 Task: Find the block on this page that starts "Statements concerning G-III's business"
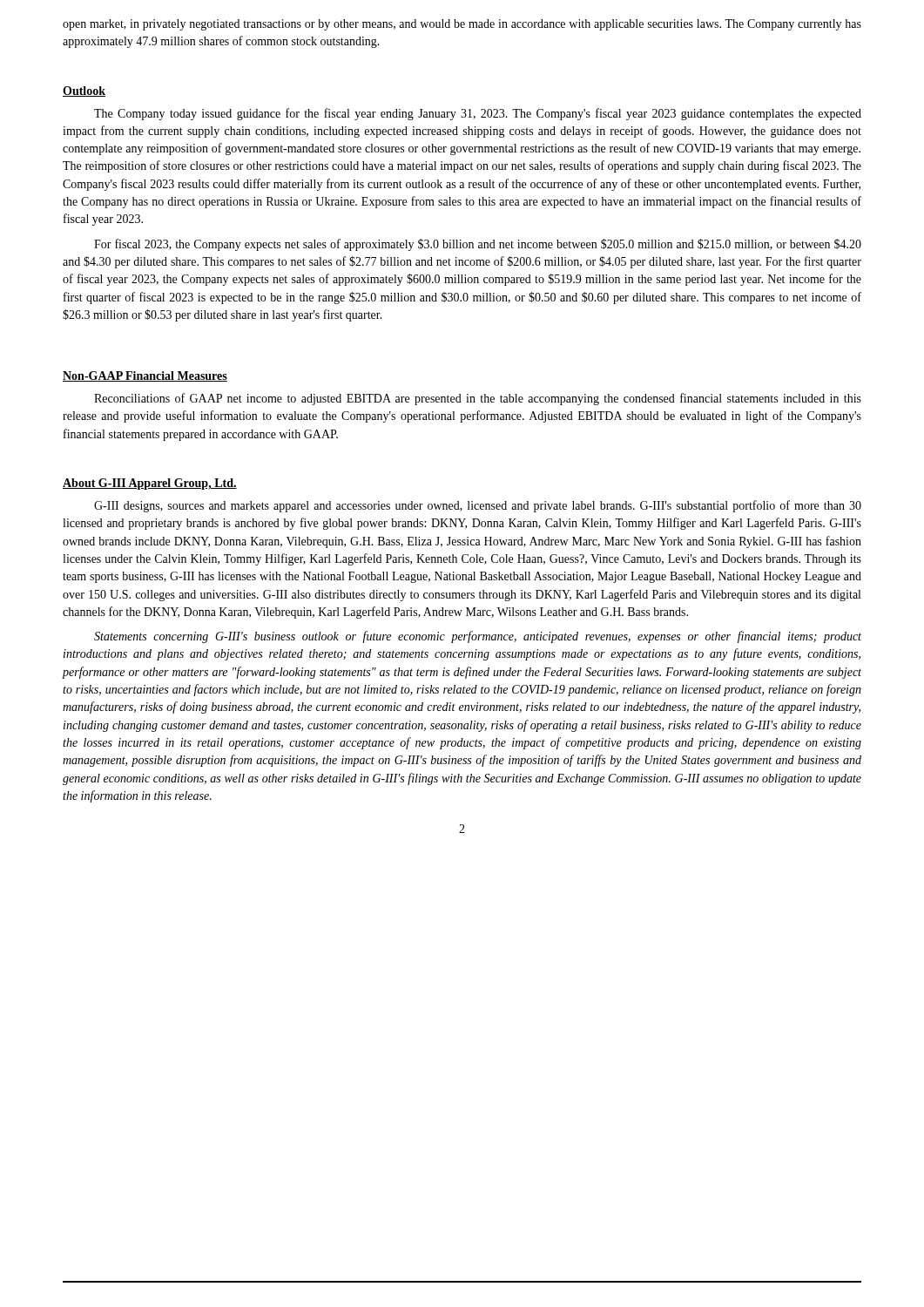pos(462,717)
